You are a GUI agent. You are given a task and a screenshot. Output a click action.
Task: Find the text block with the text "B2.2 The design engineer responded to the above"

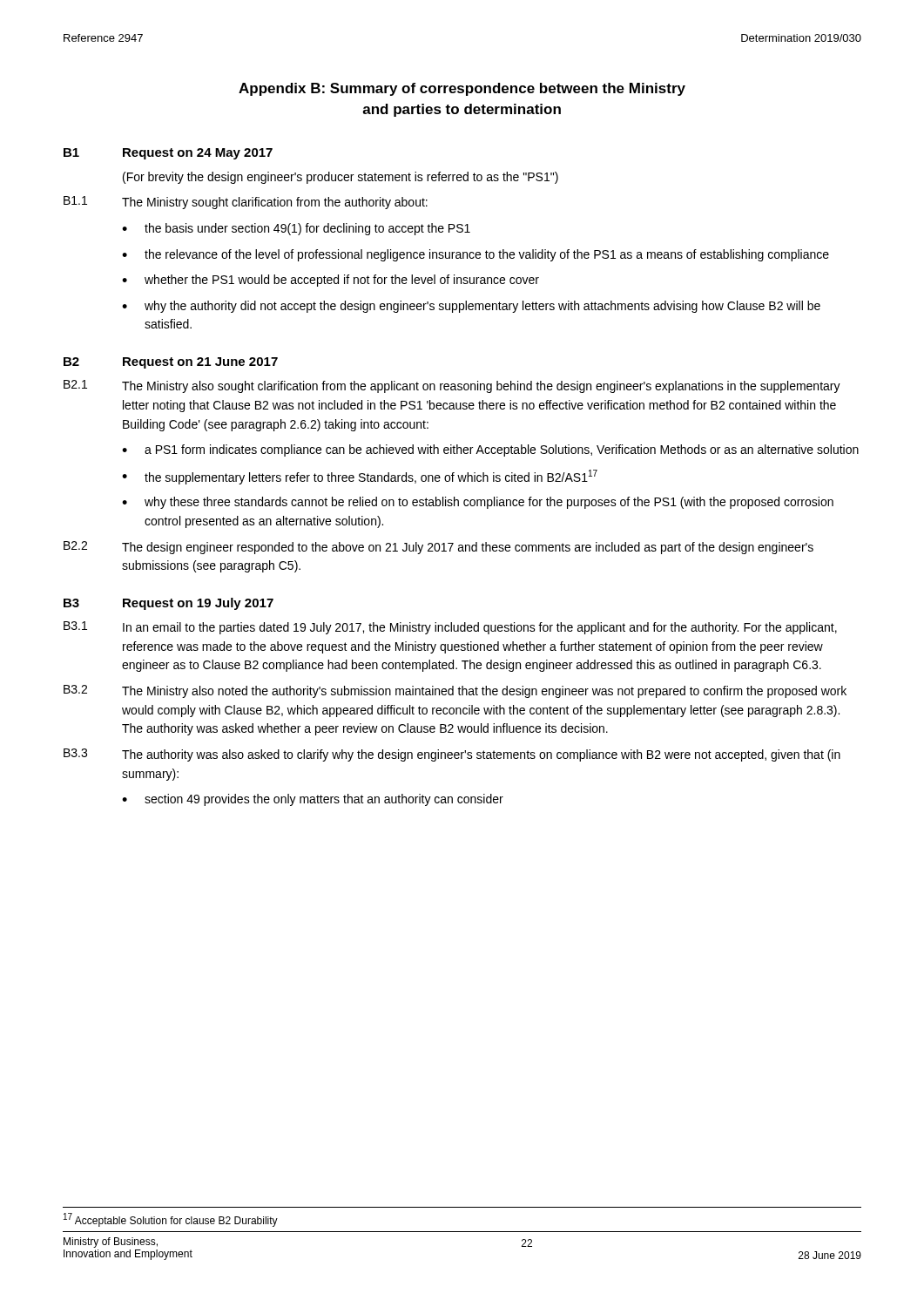click(462, 557)
